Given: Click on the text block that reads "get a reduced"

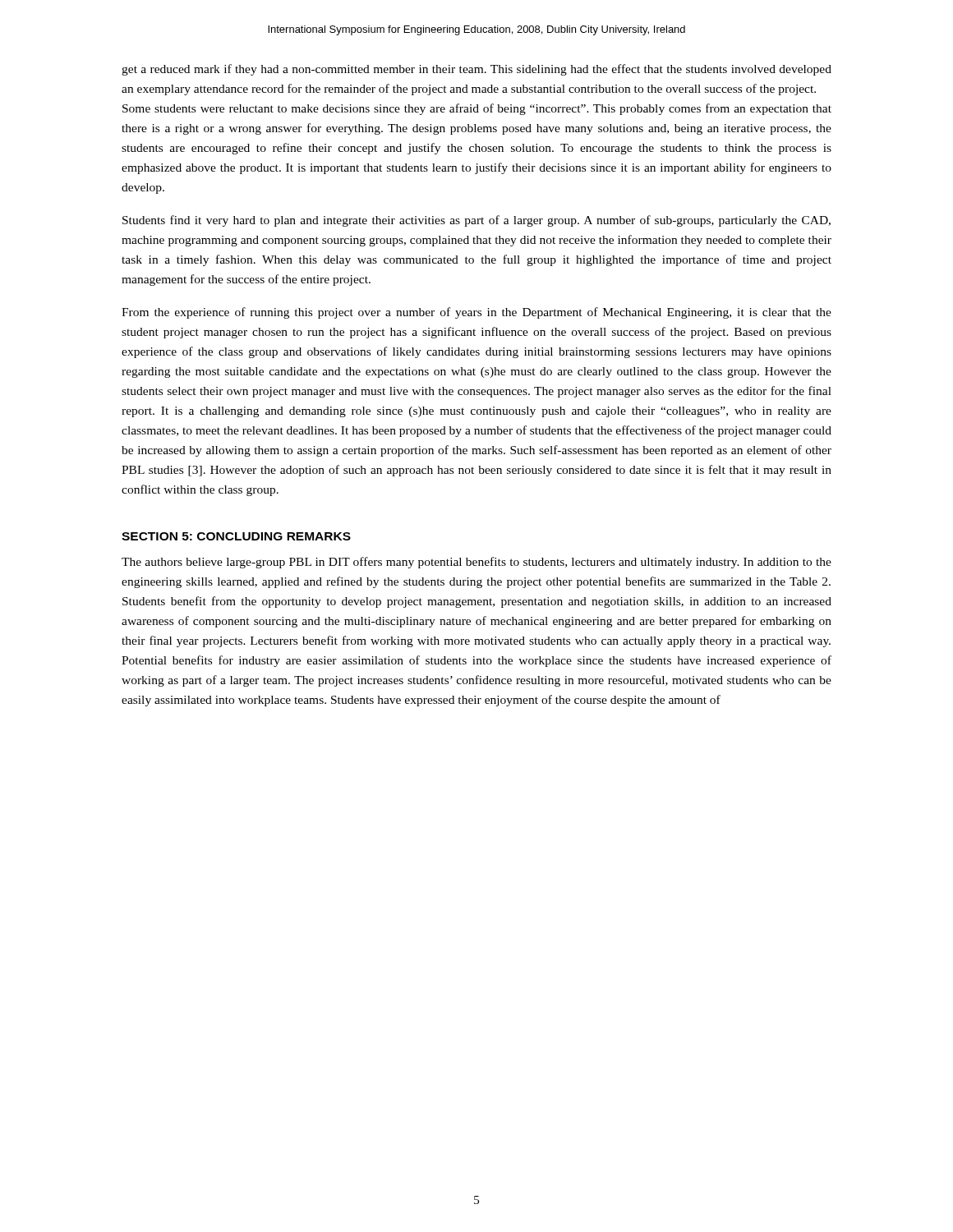Looking at the screenshot, I should pos(476,128).
